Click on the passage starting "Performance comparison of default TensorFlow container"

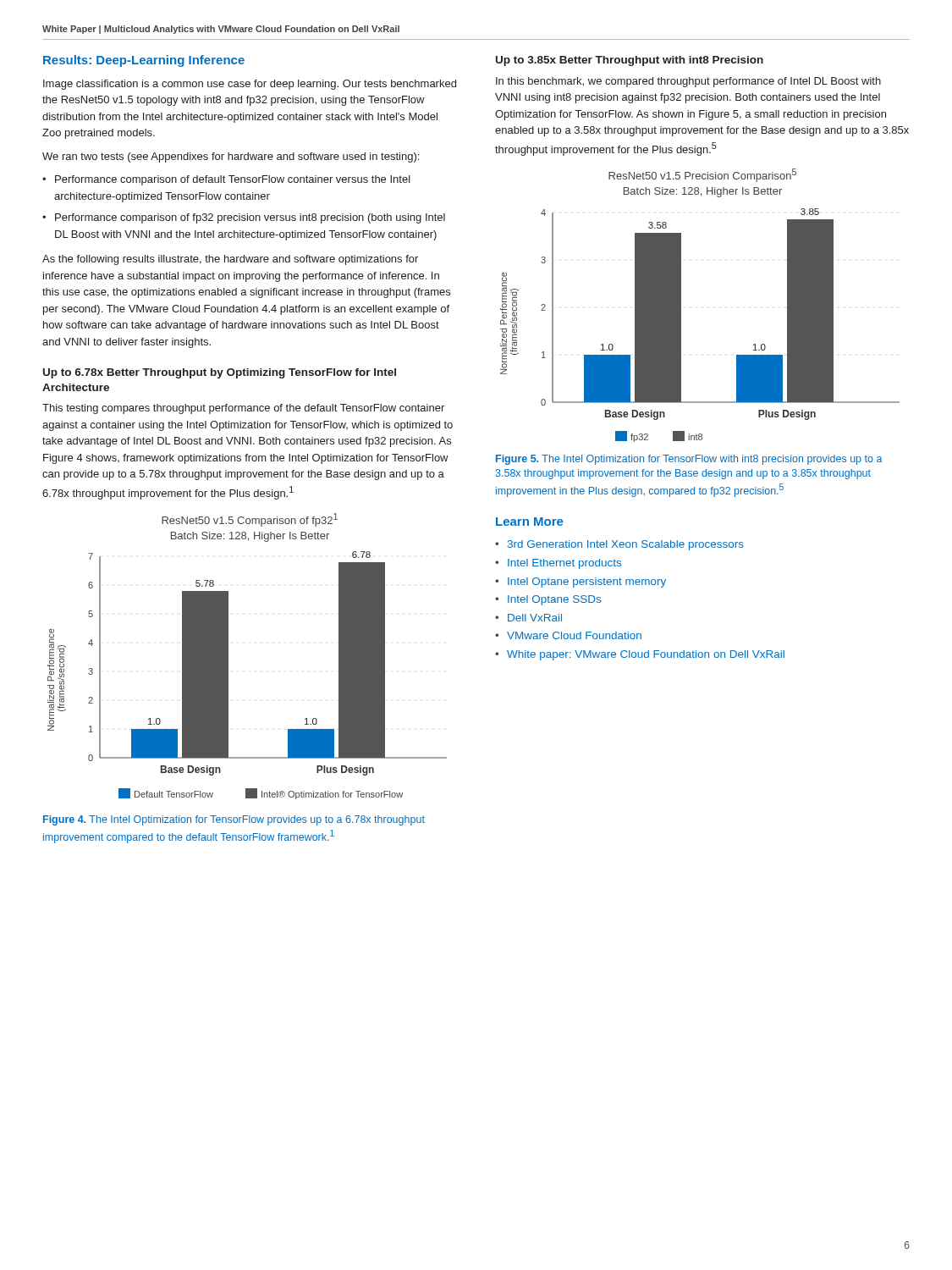pyautogui.click(x=232, y=188)
